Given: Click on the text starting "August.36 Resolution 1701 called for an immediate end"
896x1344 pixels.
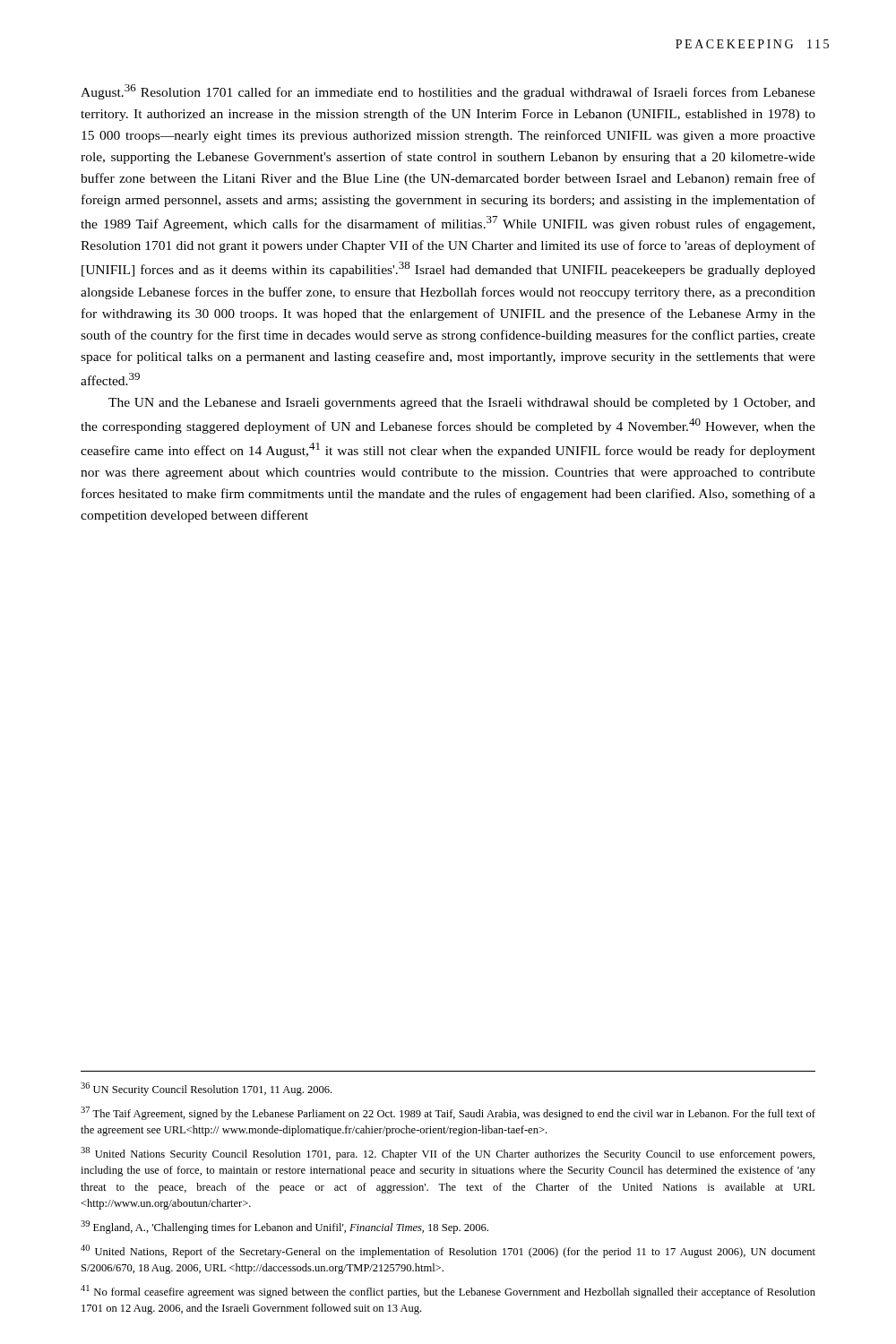Looking at the screenshot, I should point(448,303).
